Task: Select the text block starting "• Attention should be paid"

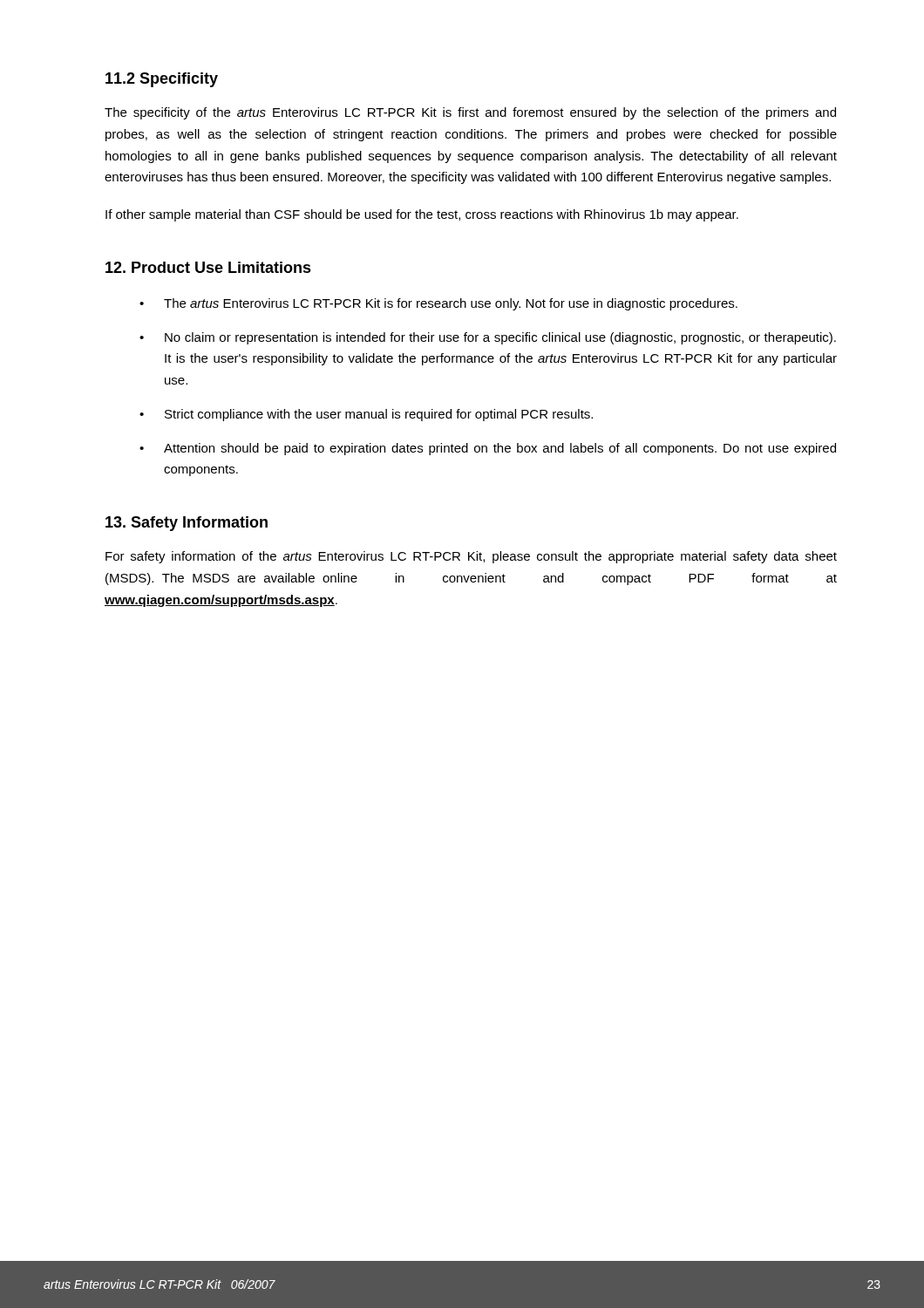Action: pyautogui.click(x=488, y=459)
